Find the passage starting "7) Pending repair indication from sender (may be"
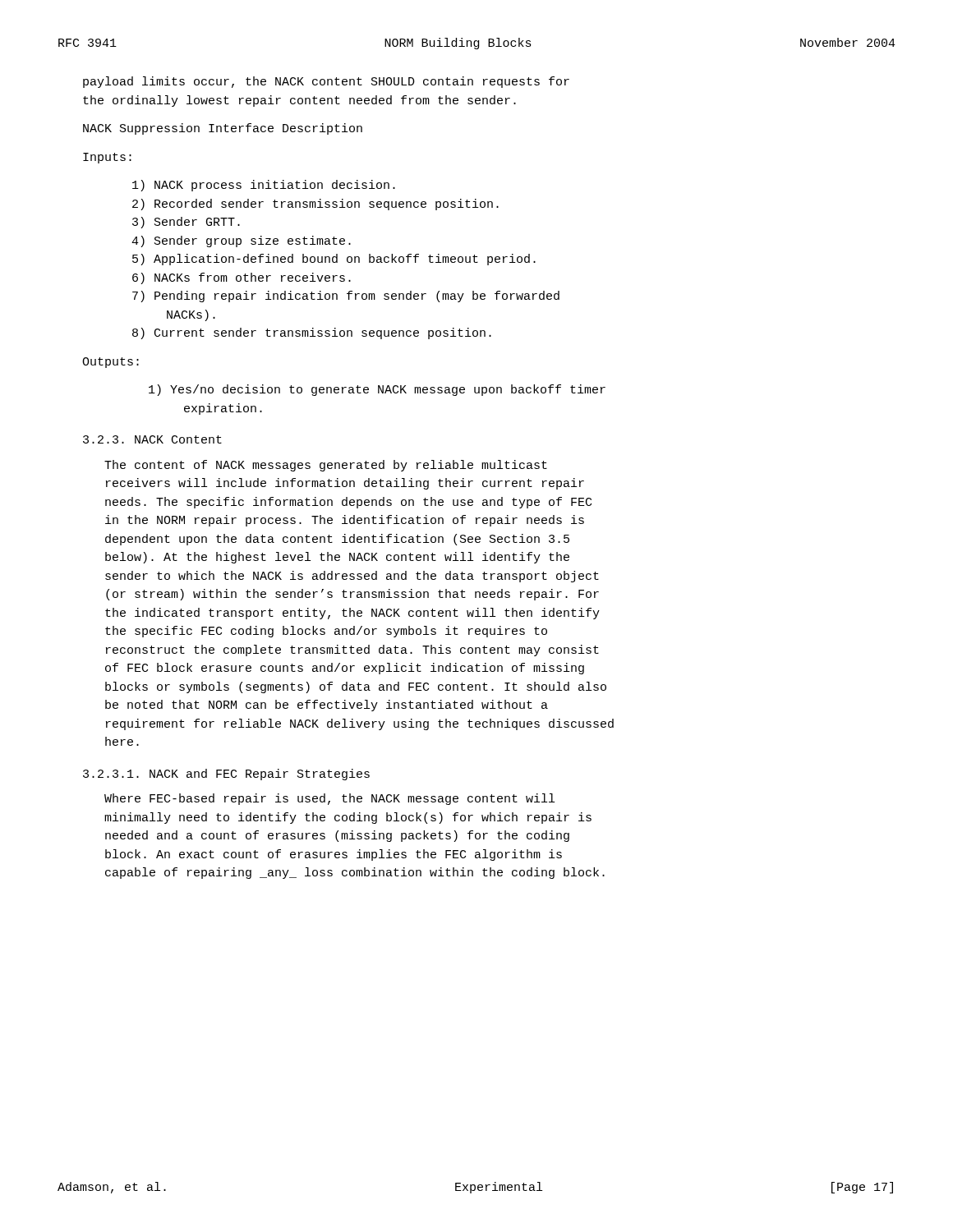953x1232 pixels. point(346,297)
